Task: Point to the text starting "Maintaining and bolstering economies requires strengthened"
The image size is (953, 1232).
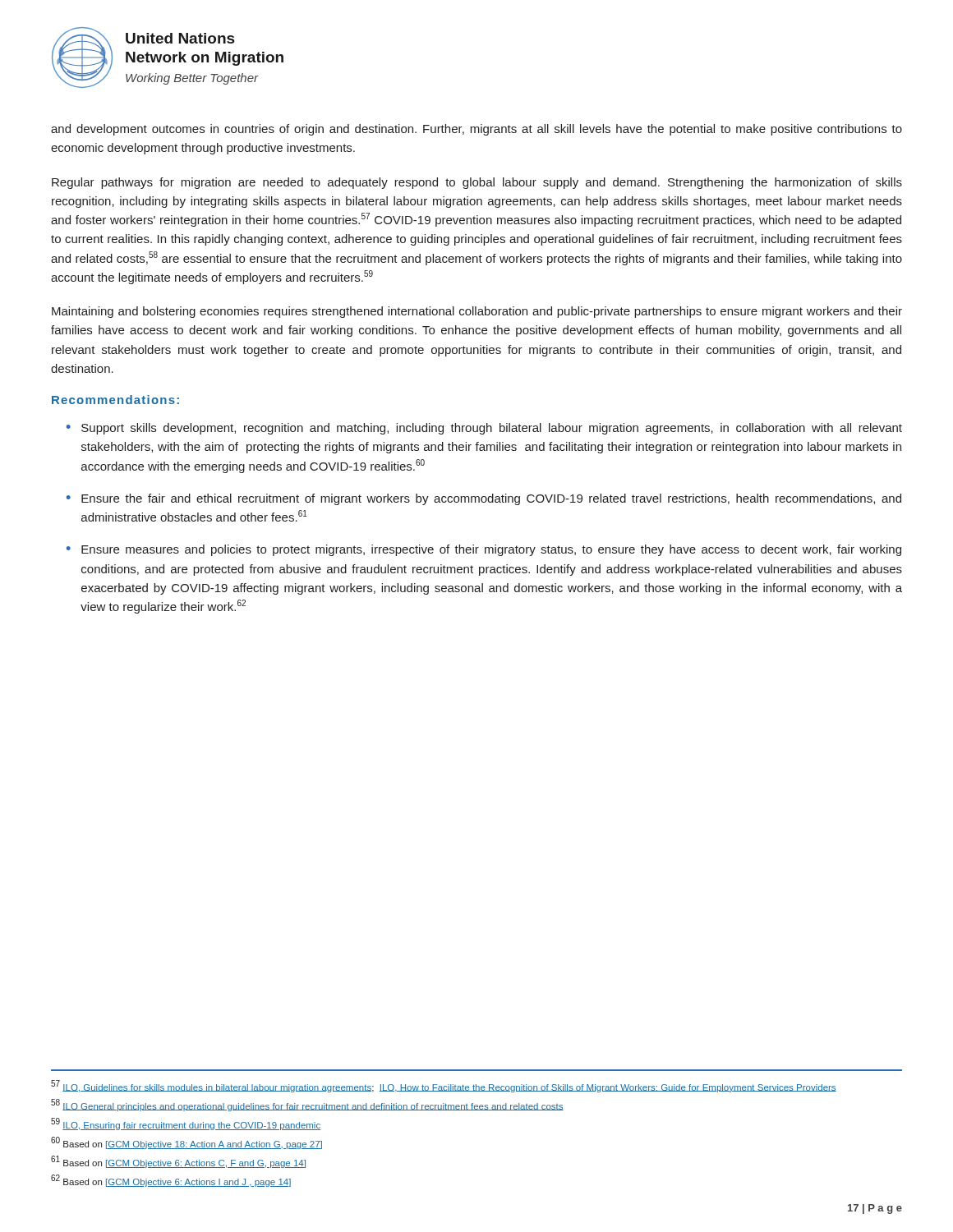Action: 476,340
